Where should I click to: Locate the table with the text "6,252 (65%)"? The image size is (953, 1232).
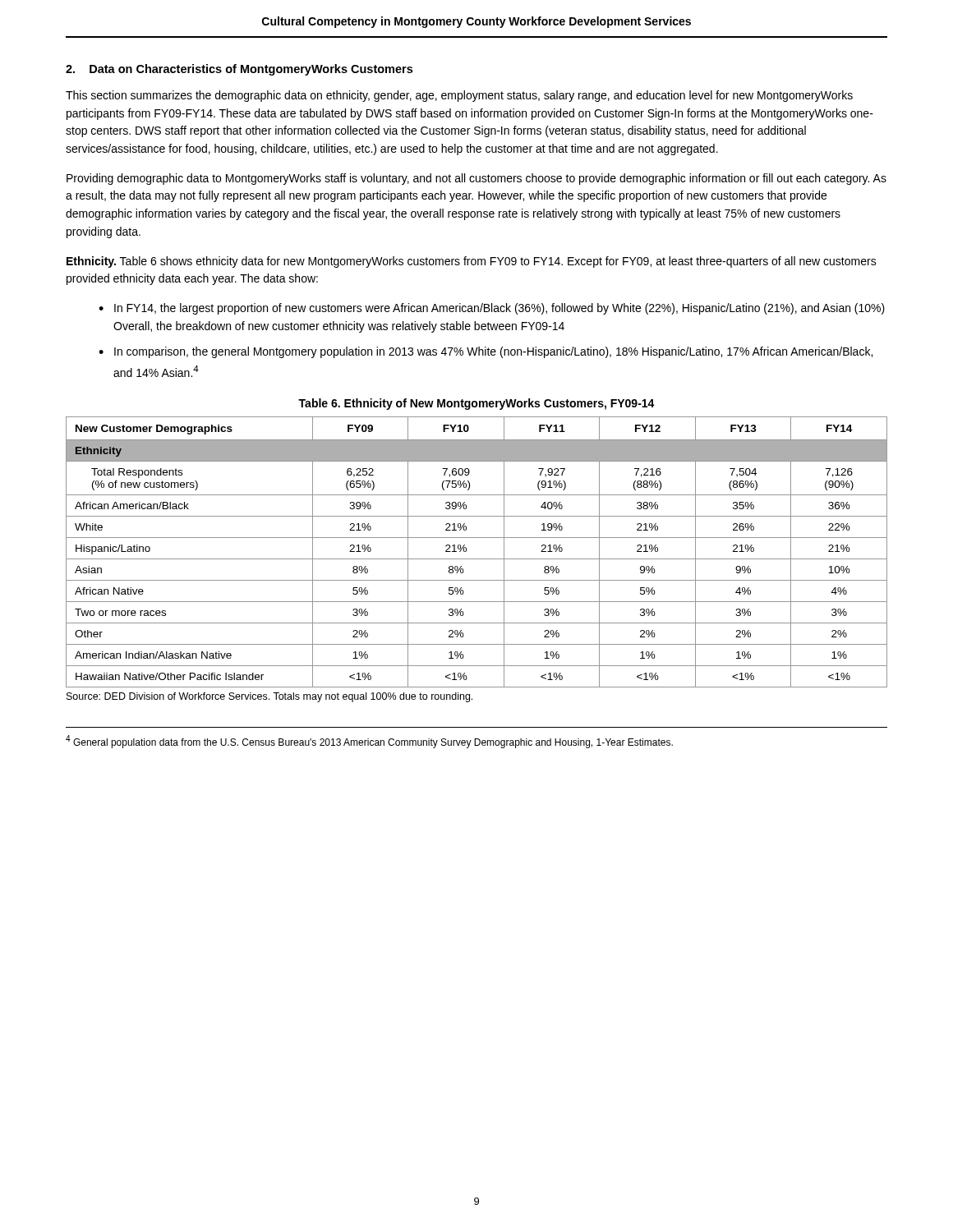[x=476, y=552]
